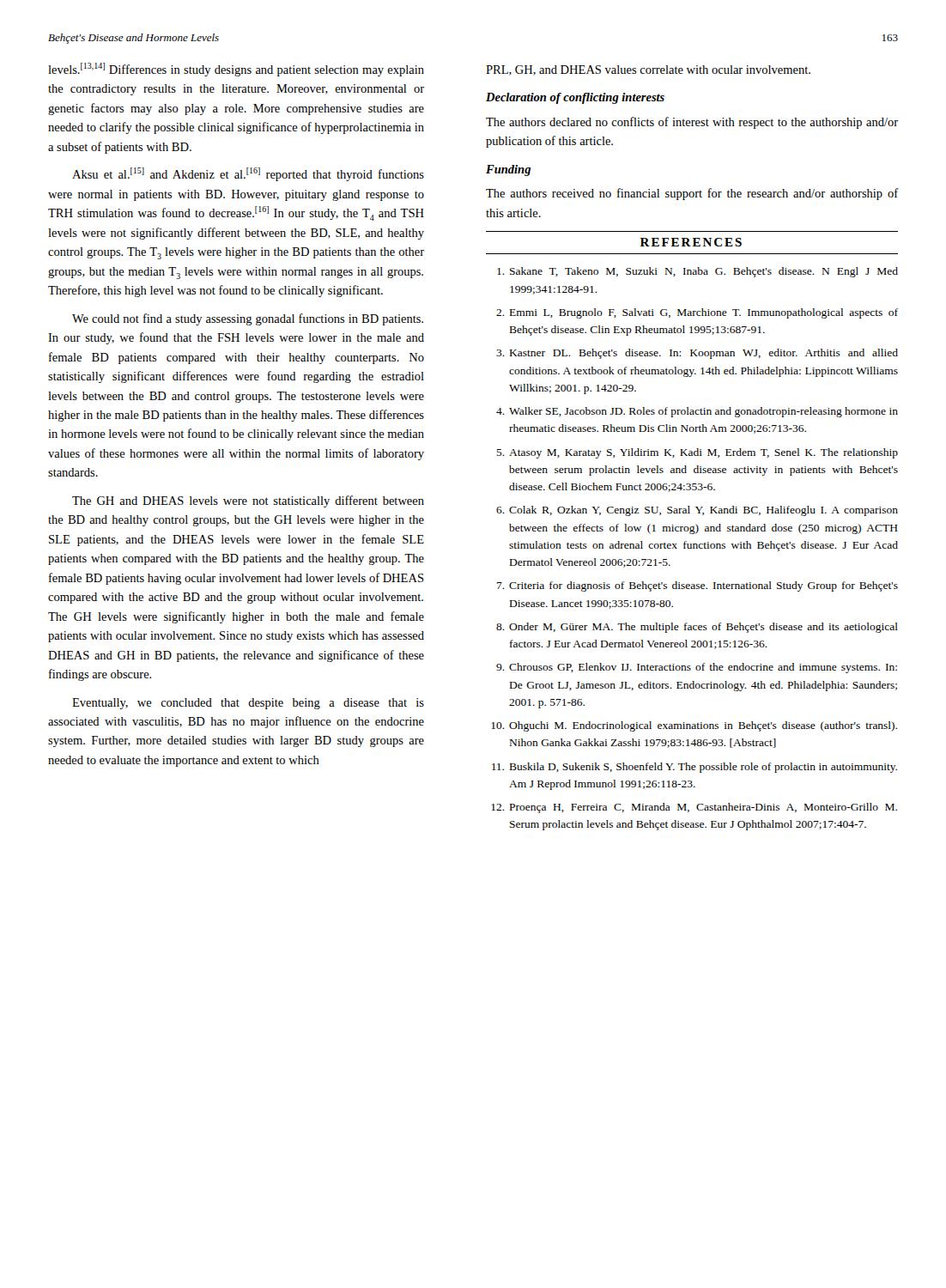Point to the block beginning "PRL, GH, and DHEAS values correlate with ocular"
Screen dimensions: 1288x946
(692, 70)
